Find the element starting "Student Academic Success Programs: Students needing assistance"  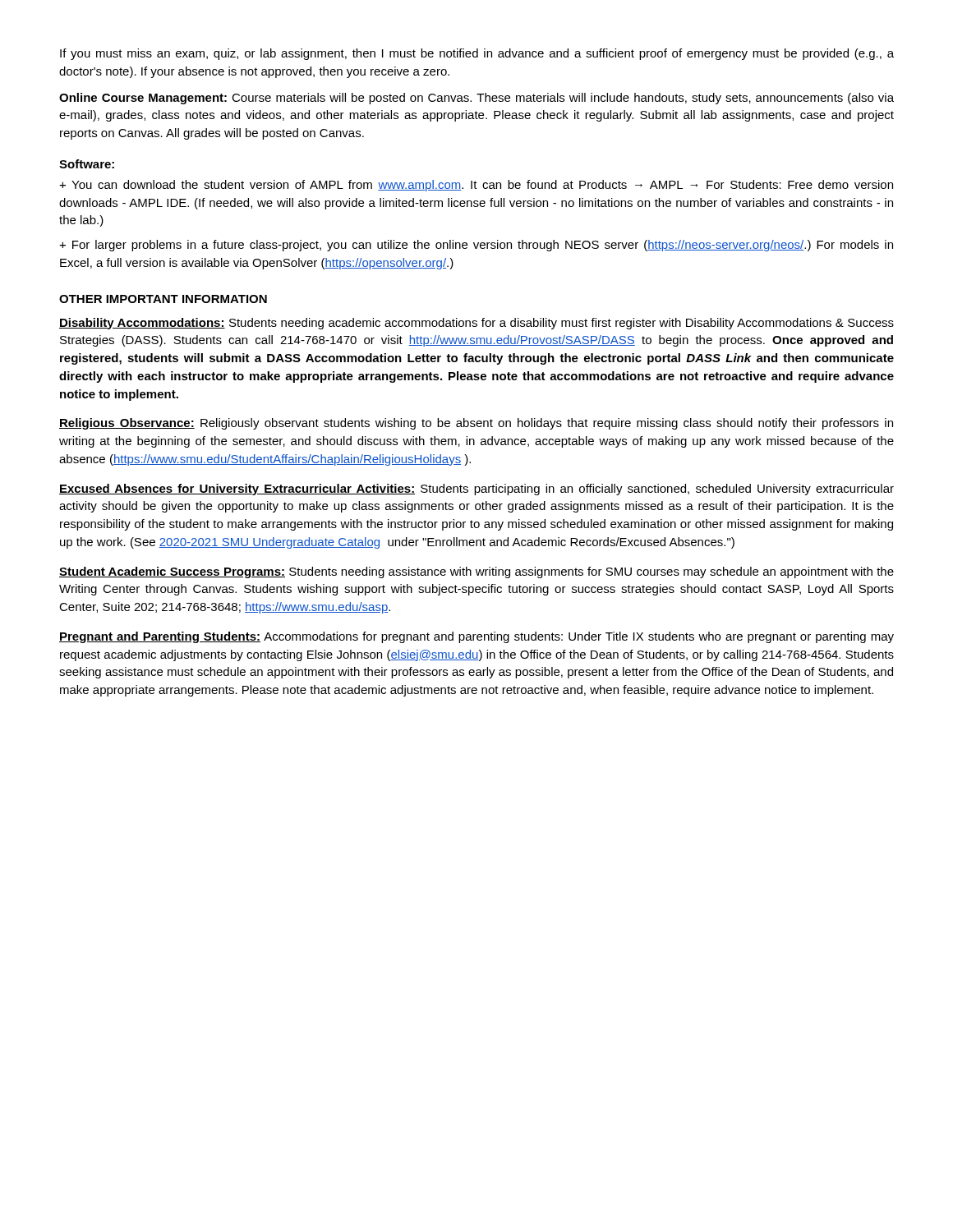[x=476, y=589]
